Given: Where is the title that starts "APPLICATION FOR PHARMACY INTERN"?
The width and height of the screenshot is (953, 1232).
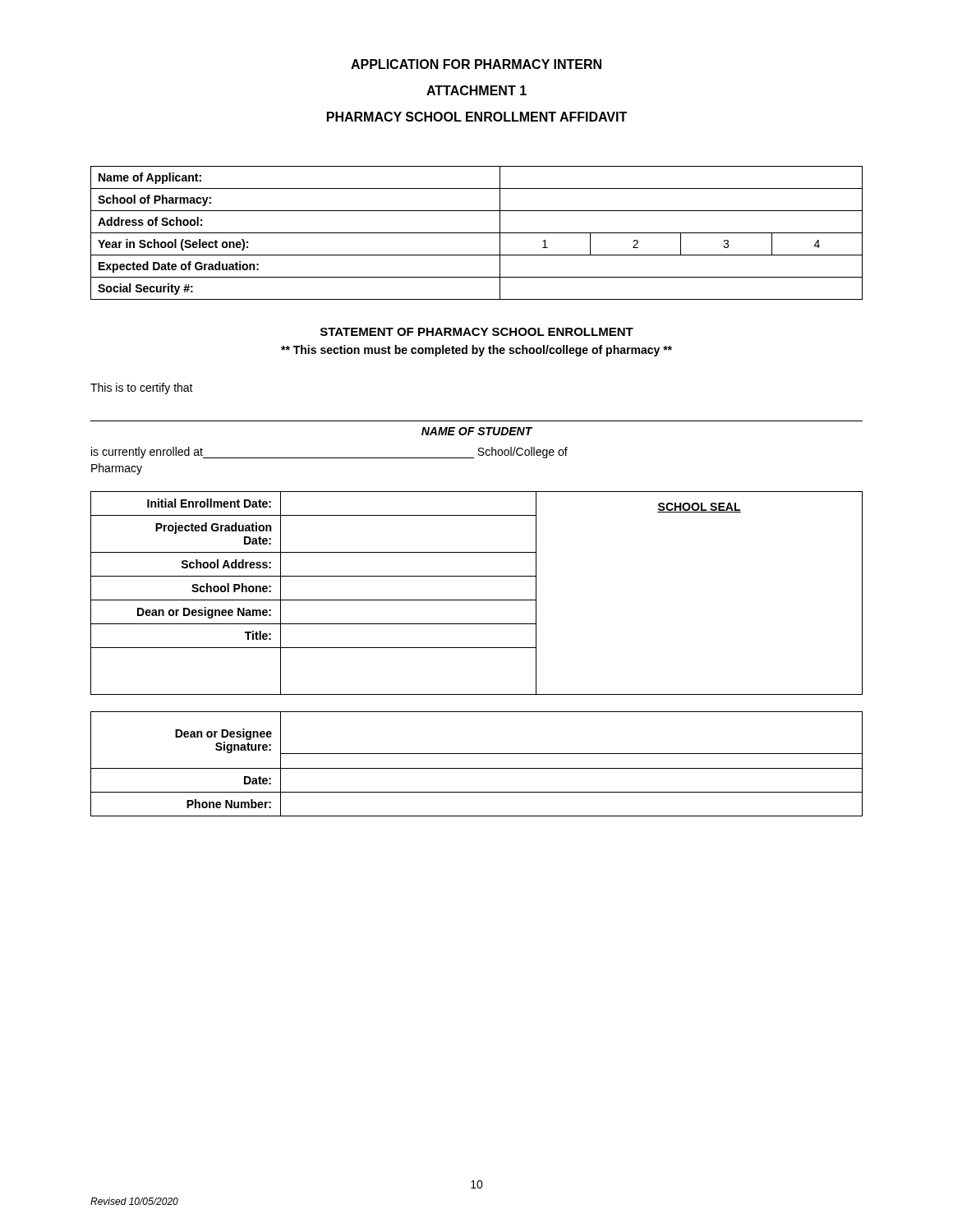Looking at the screenshot, I should click(476, 91).
